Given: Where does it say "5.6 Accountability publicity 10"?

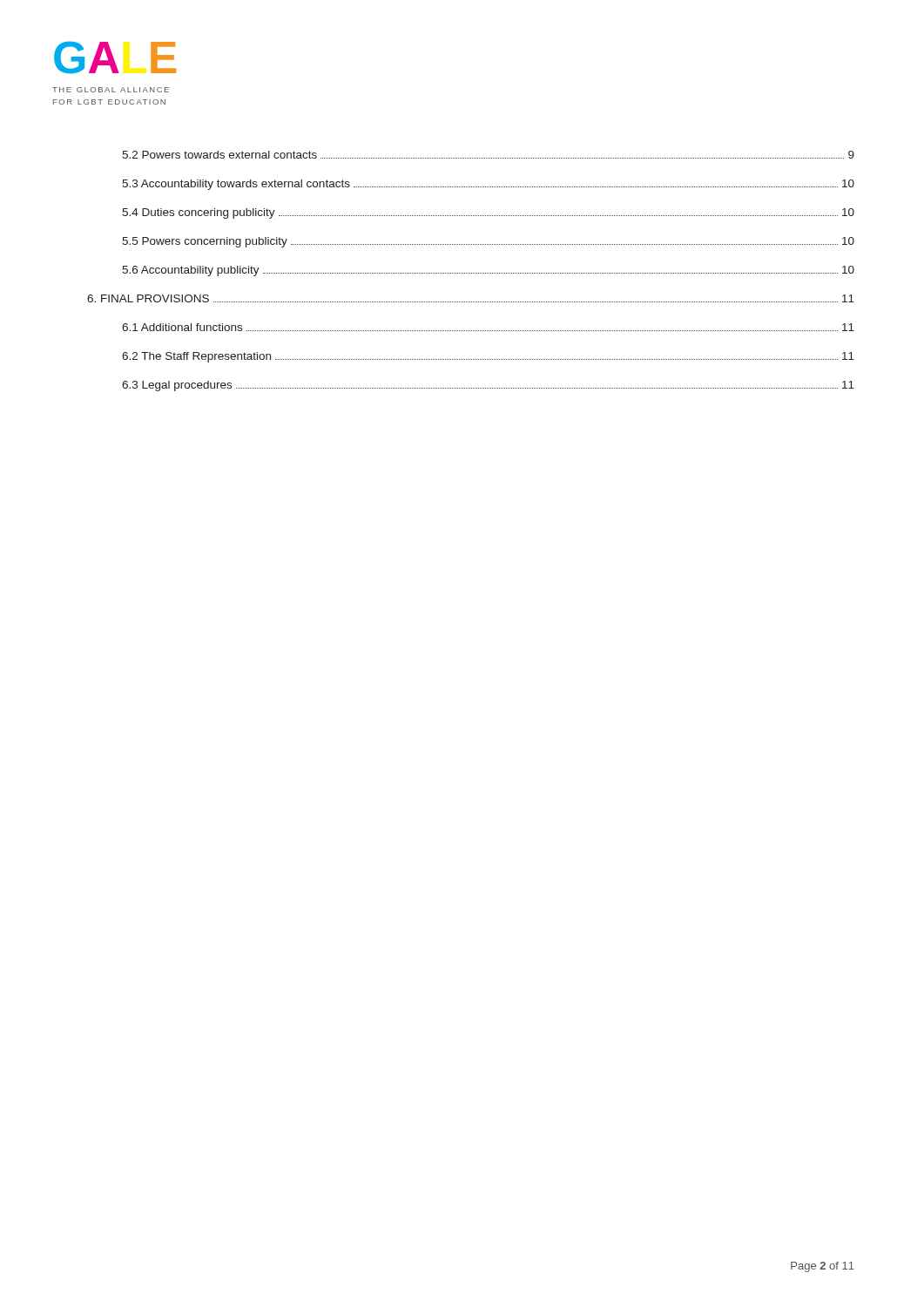Looking at the screenshot, I should (488, 270).
